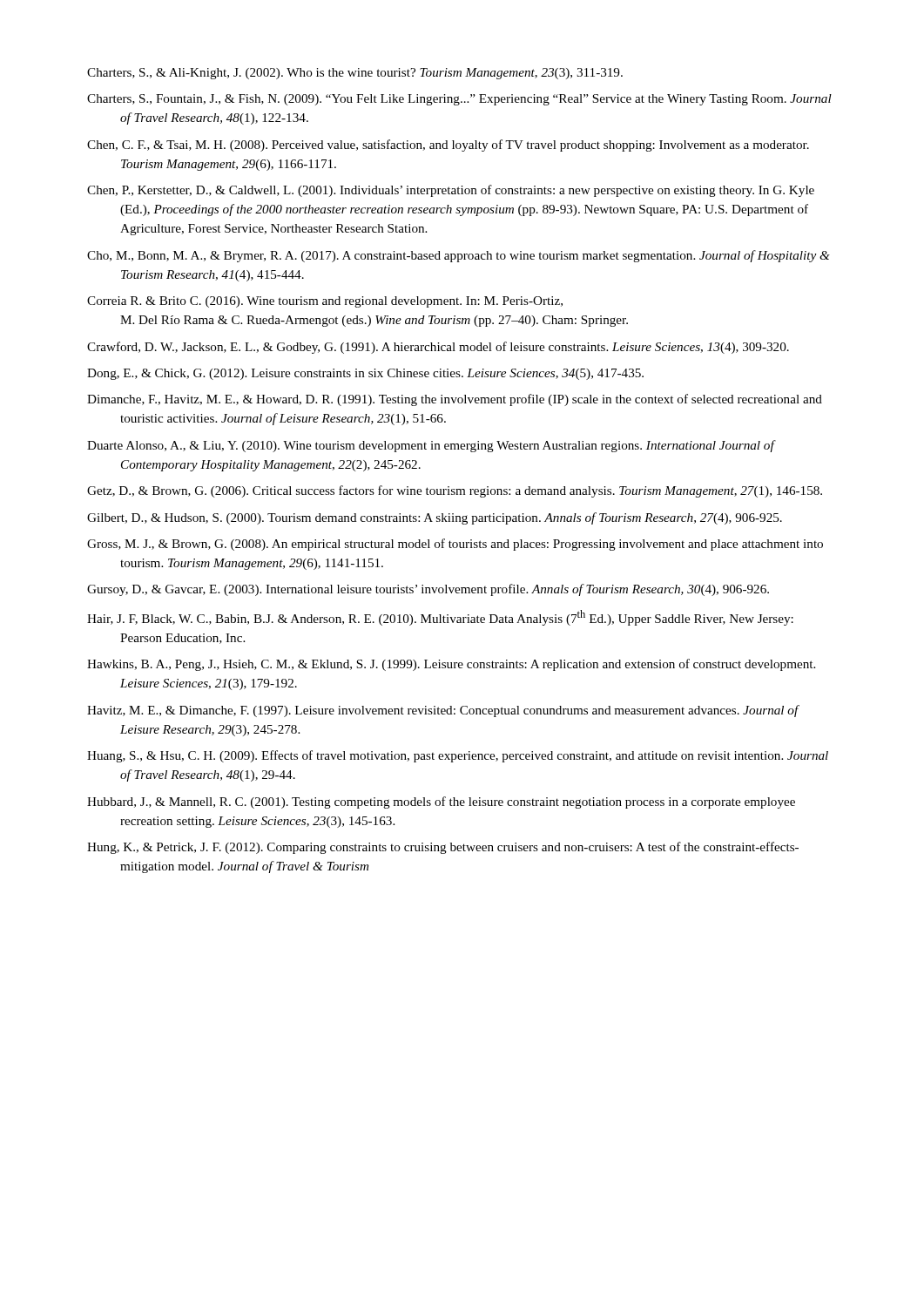924x1307 pixels.
Task: Find the block on this page that starts "Cho, M., Bonn, M. A., & Brymer,"
Action: click(x=458, y=264)
